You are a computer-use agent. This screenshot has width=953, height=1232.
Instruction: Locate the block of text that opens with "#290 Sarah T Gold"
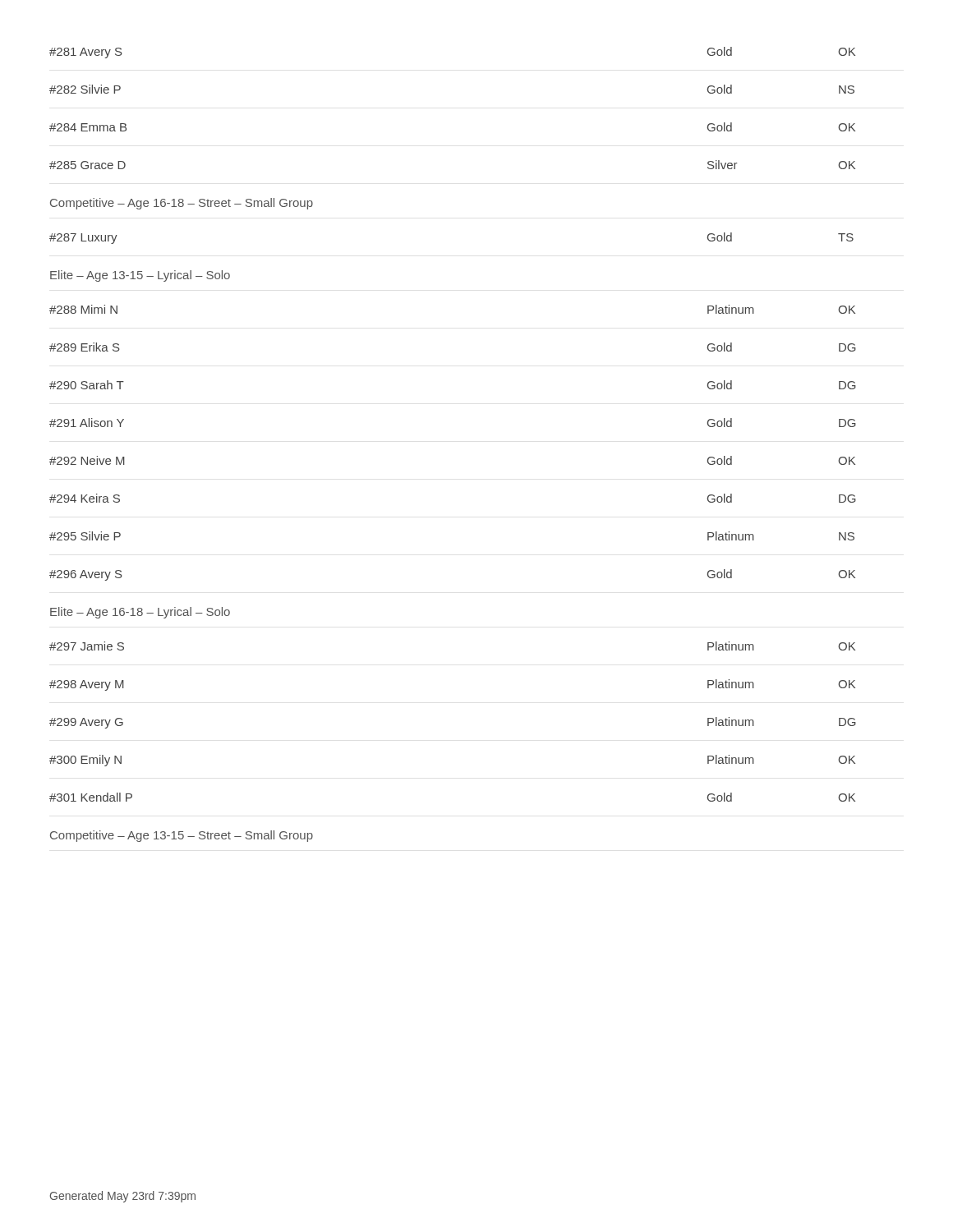[84, 385]
